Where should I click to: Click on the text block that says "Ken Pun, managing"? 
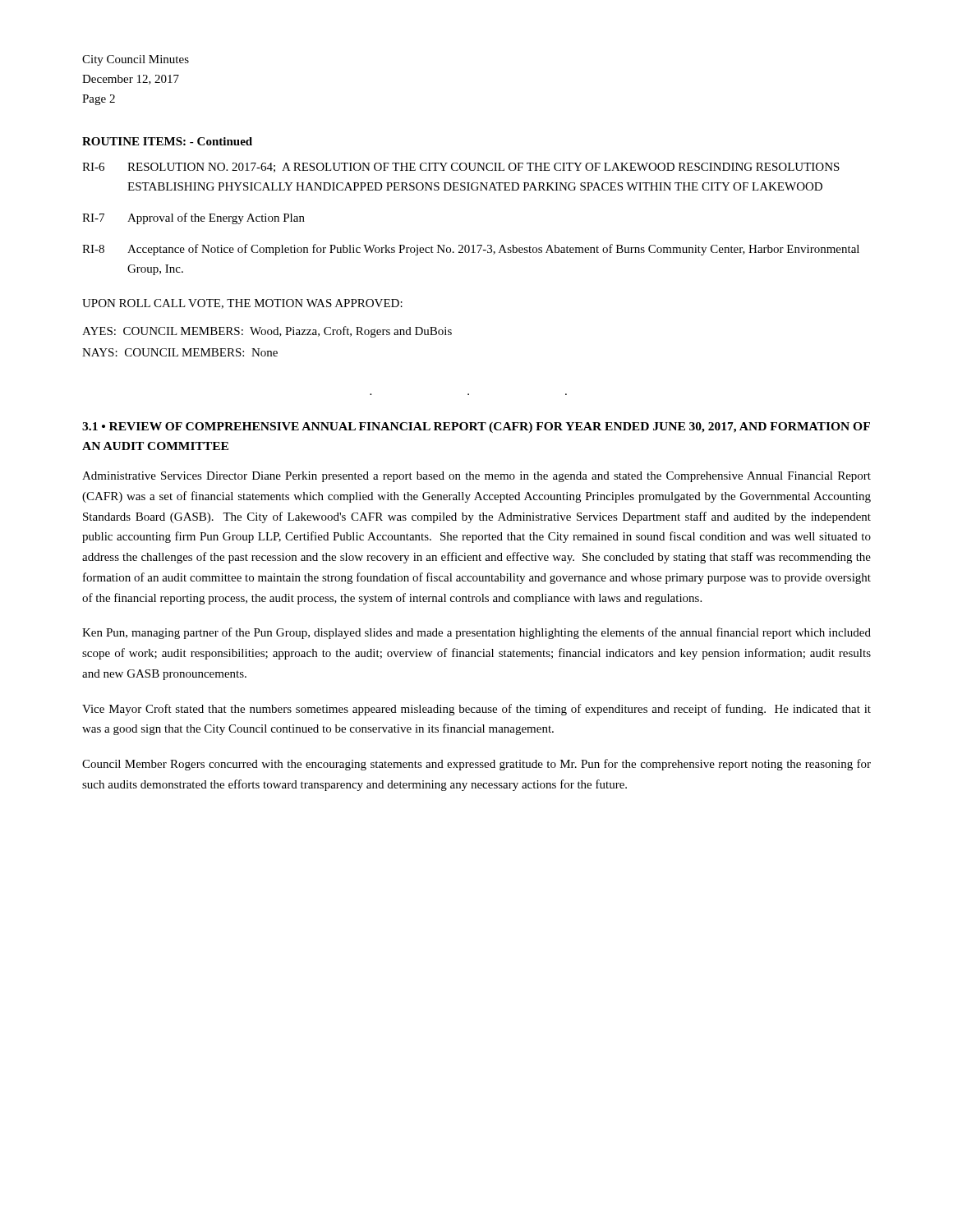476,653
